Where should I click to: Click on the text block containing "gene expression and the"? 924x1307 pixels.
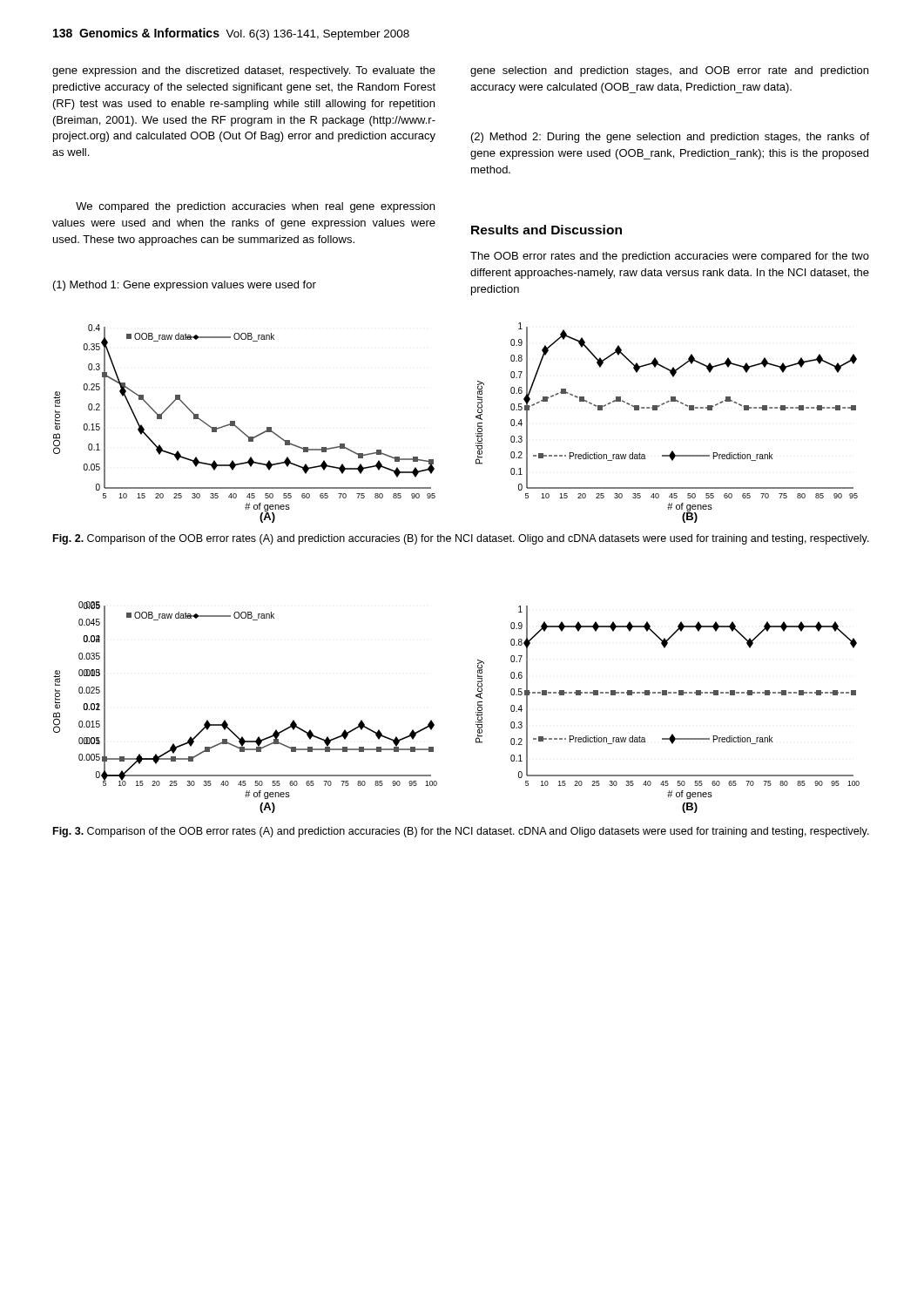click(x=244, y=111)
